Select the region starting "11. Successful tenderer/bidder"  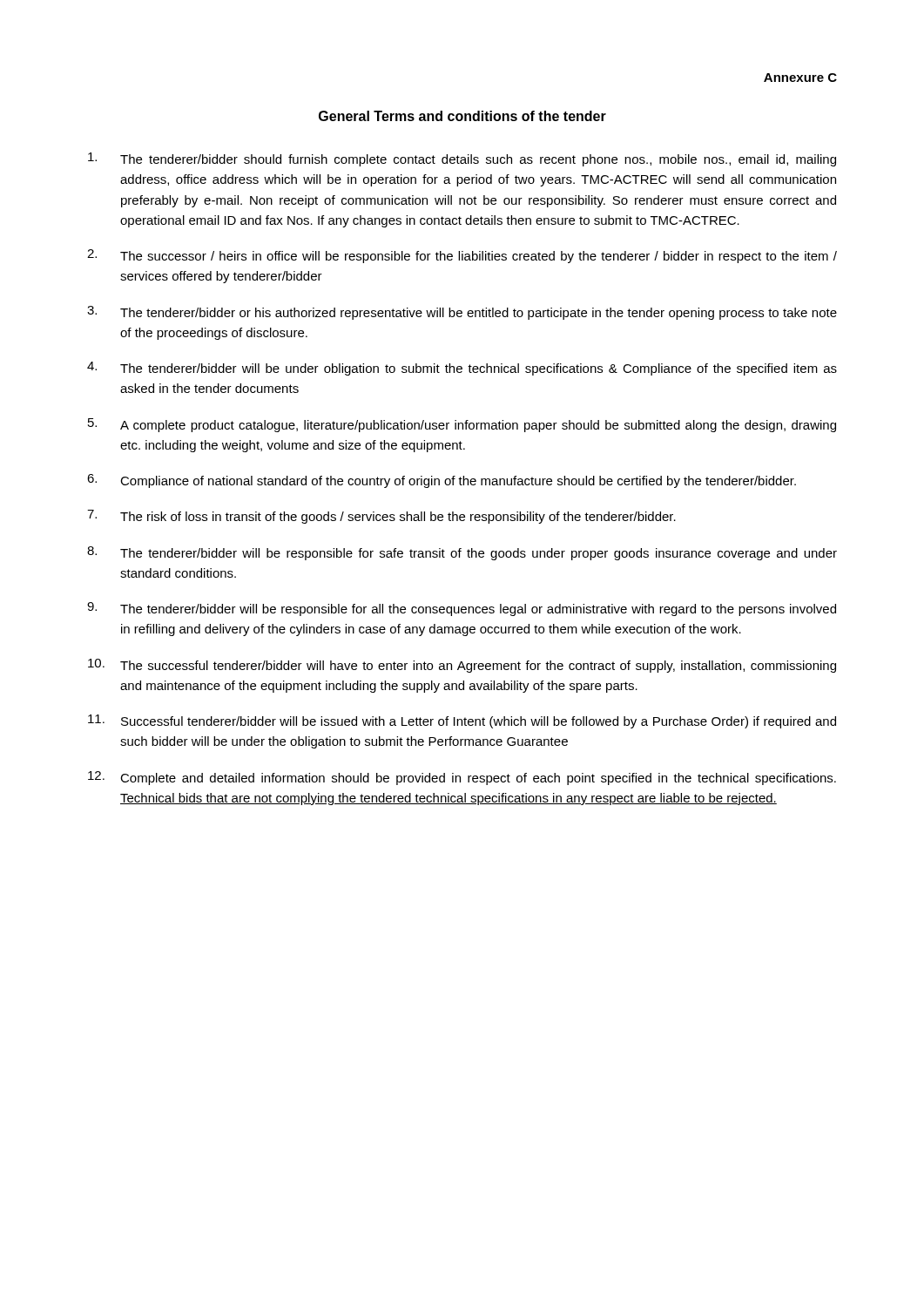pos(462,731)
